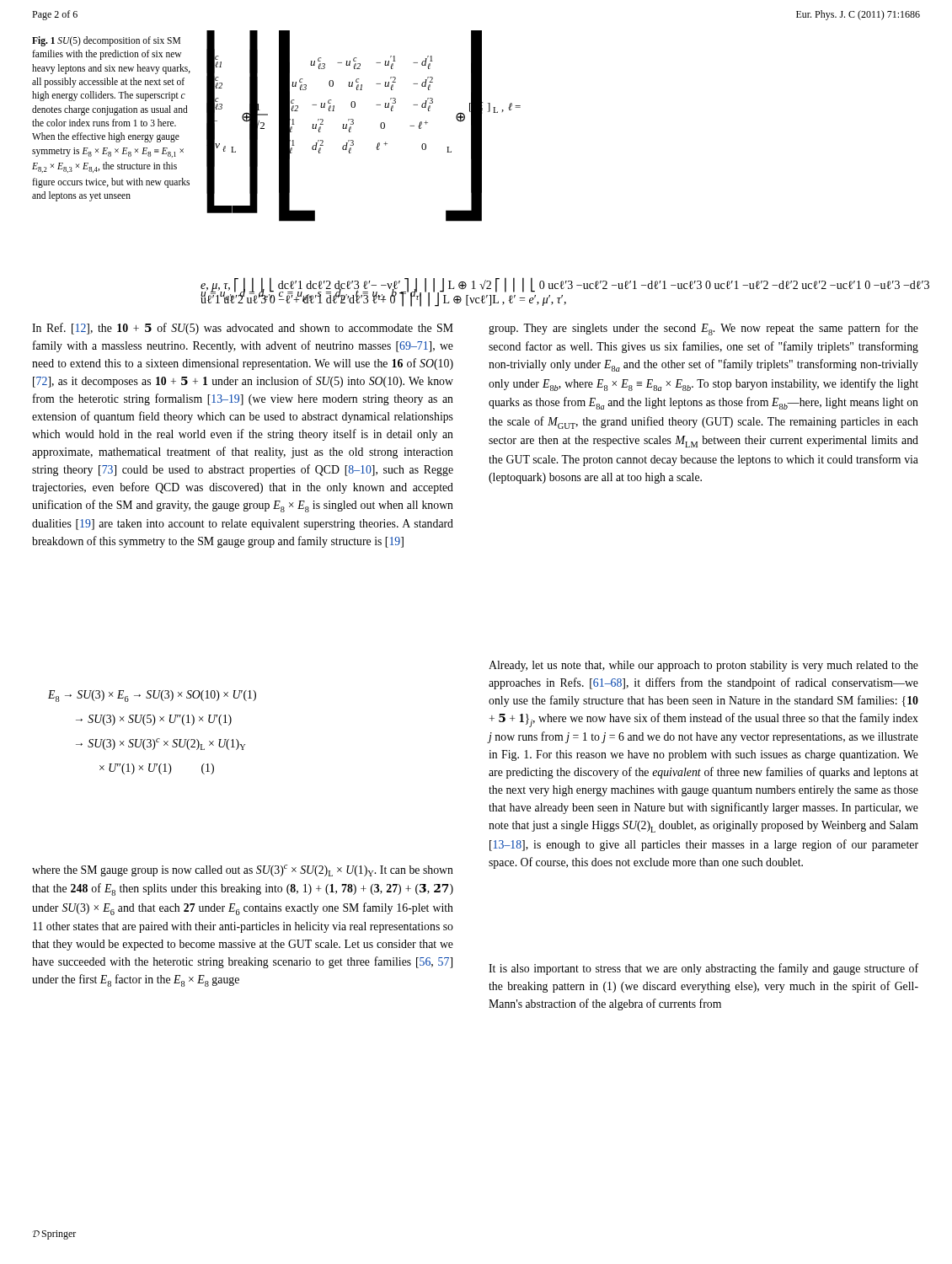Click on the region starting "Already, let us note that, while our approach"
952x1264 pixels.
703,764
